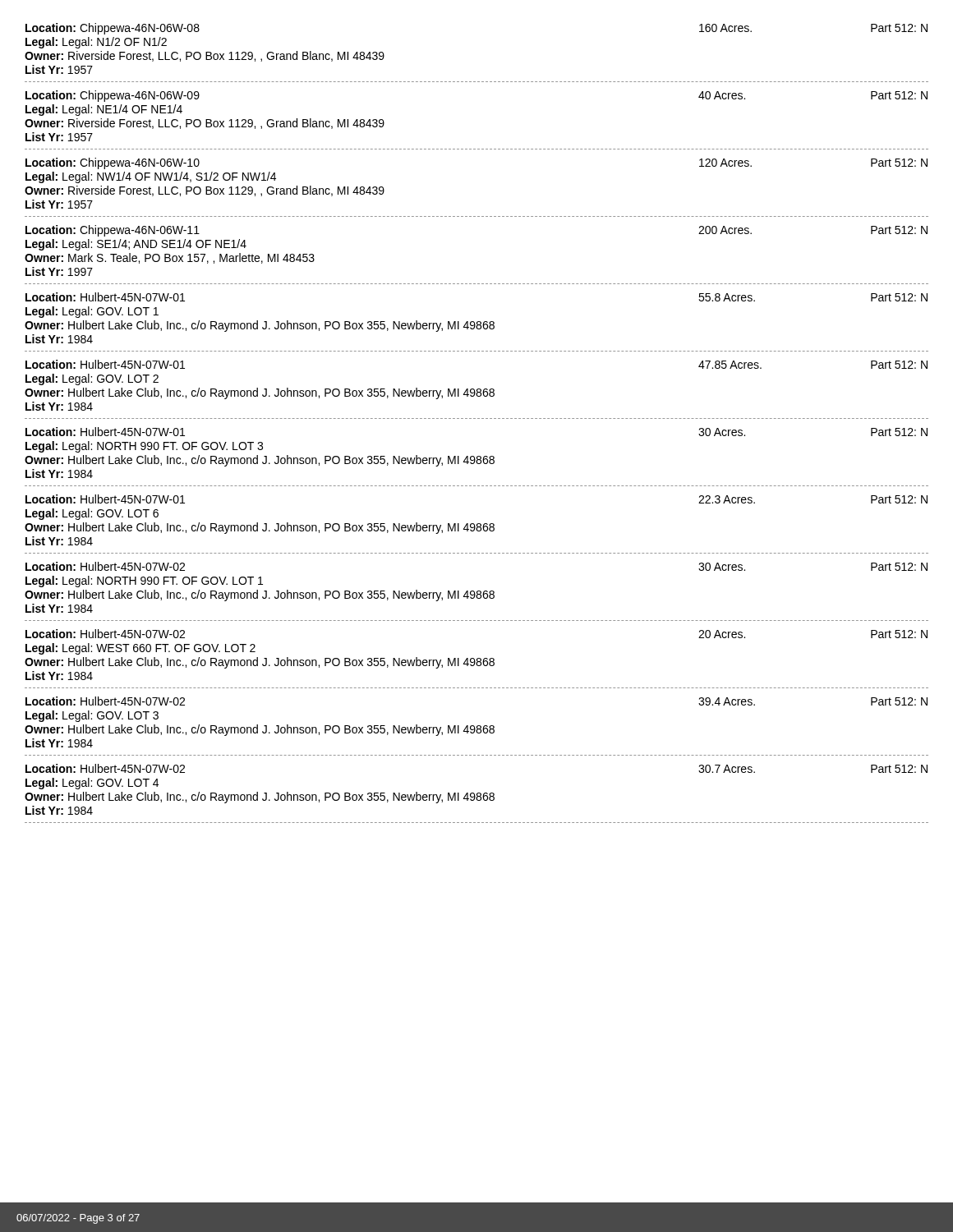Locate the list item that reads "Location: Chippewa-46N-06W-09 40 Acres. Part"

(105, 96)
